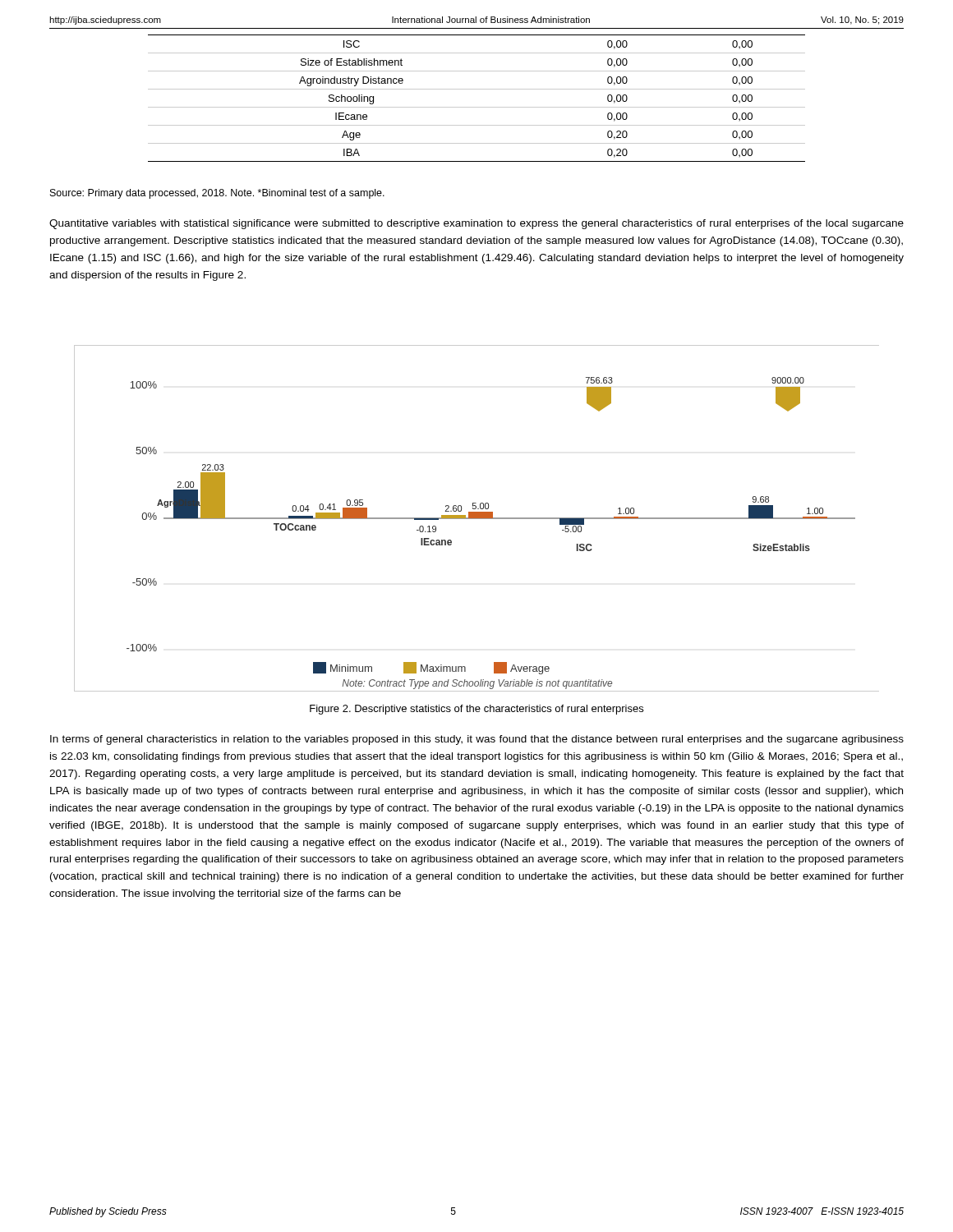Image resolution: width=953 pixels, height=1232 pixels.
Task: Click on the table containing "Agroindustry Distance"
Action: click(476, 98)
